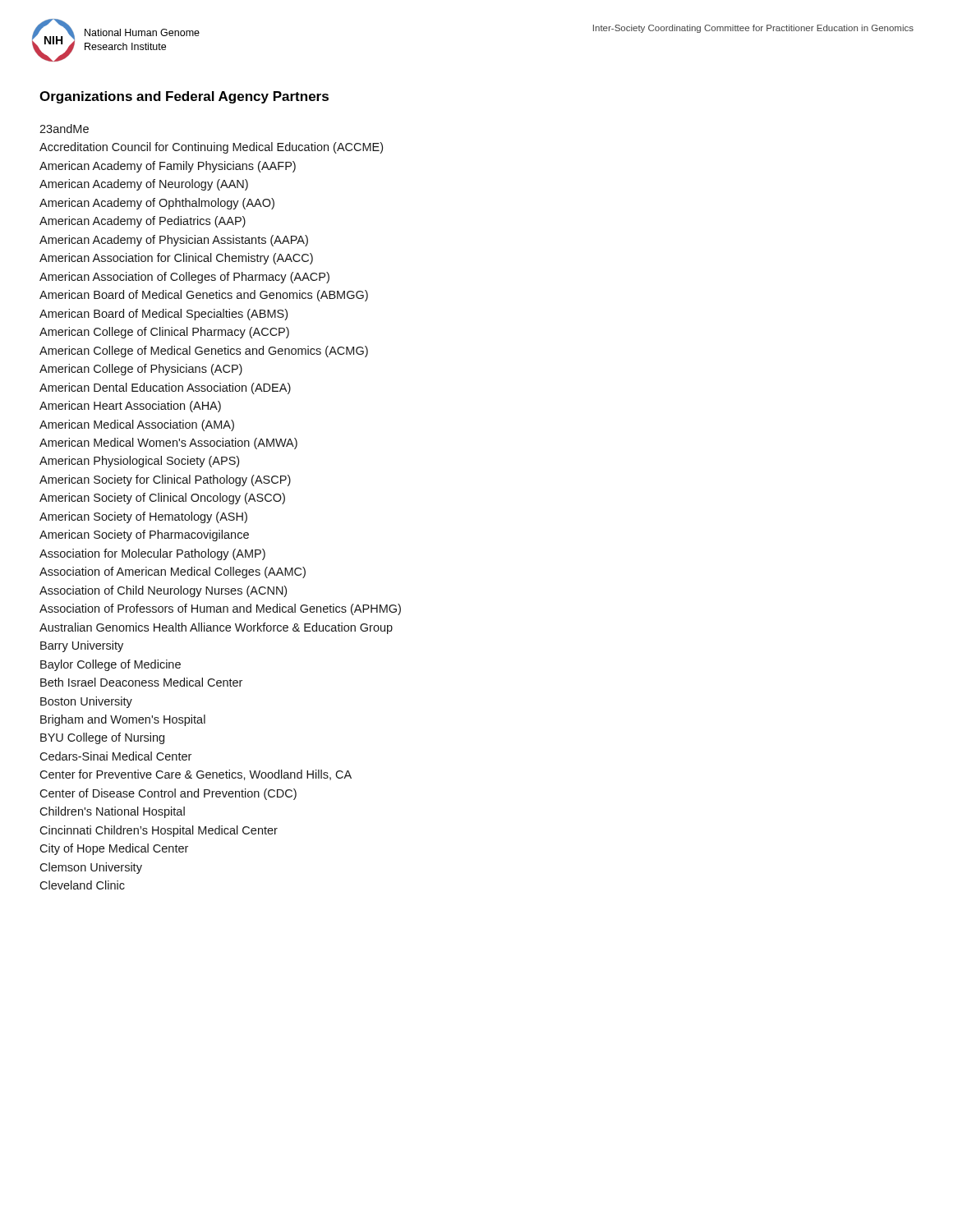Locate the text "Barry University"
This screenshot has width=953, height=1232.
click(81, 646)
